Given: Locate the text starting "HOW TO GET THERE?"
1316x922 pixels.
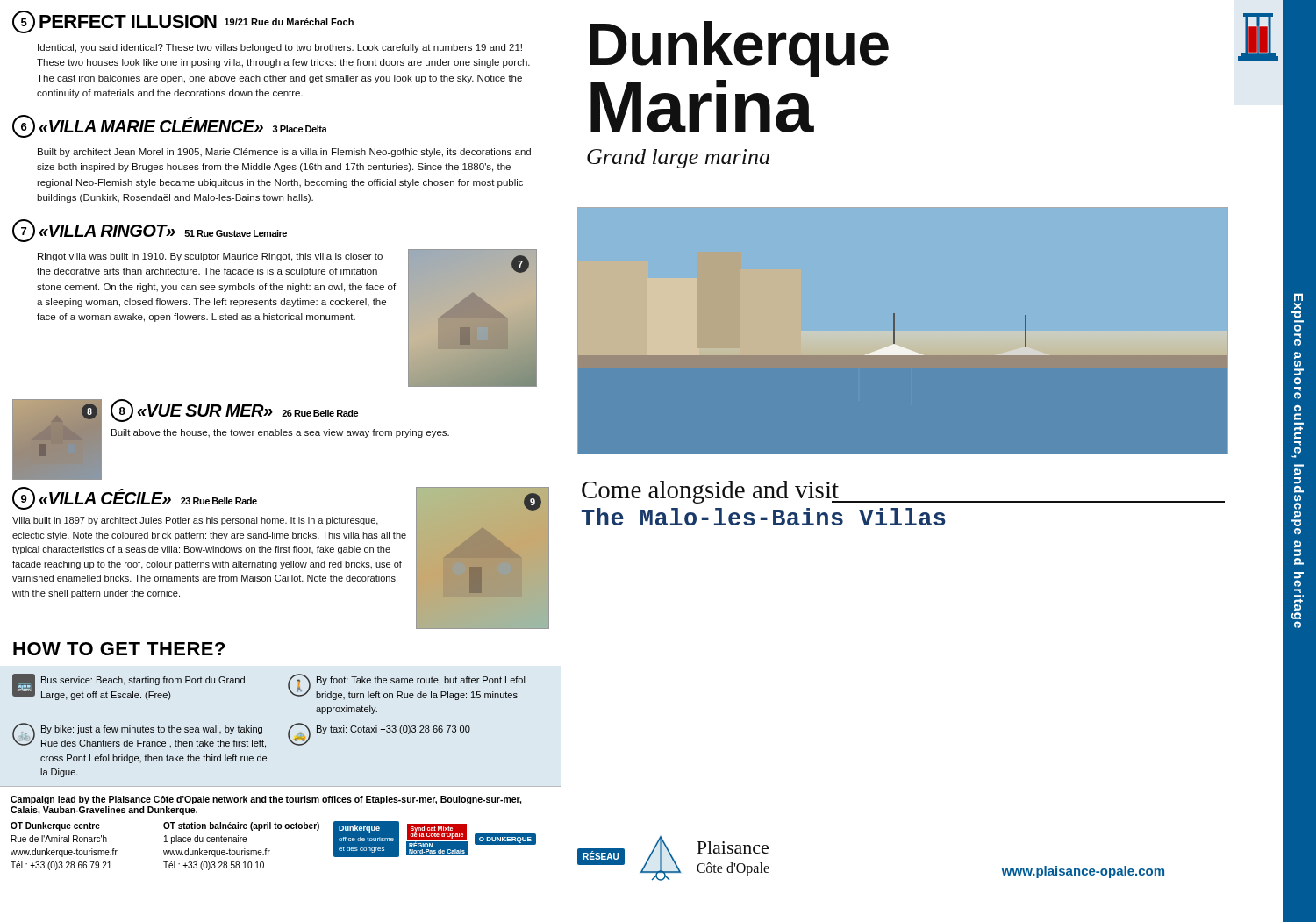Looking at the screenshot, I should point(119,649).
